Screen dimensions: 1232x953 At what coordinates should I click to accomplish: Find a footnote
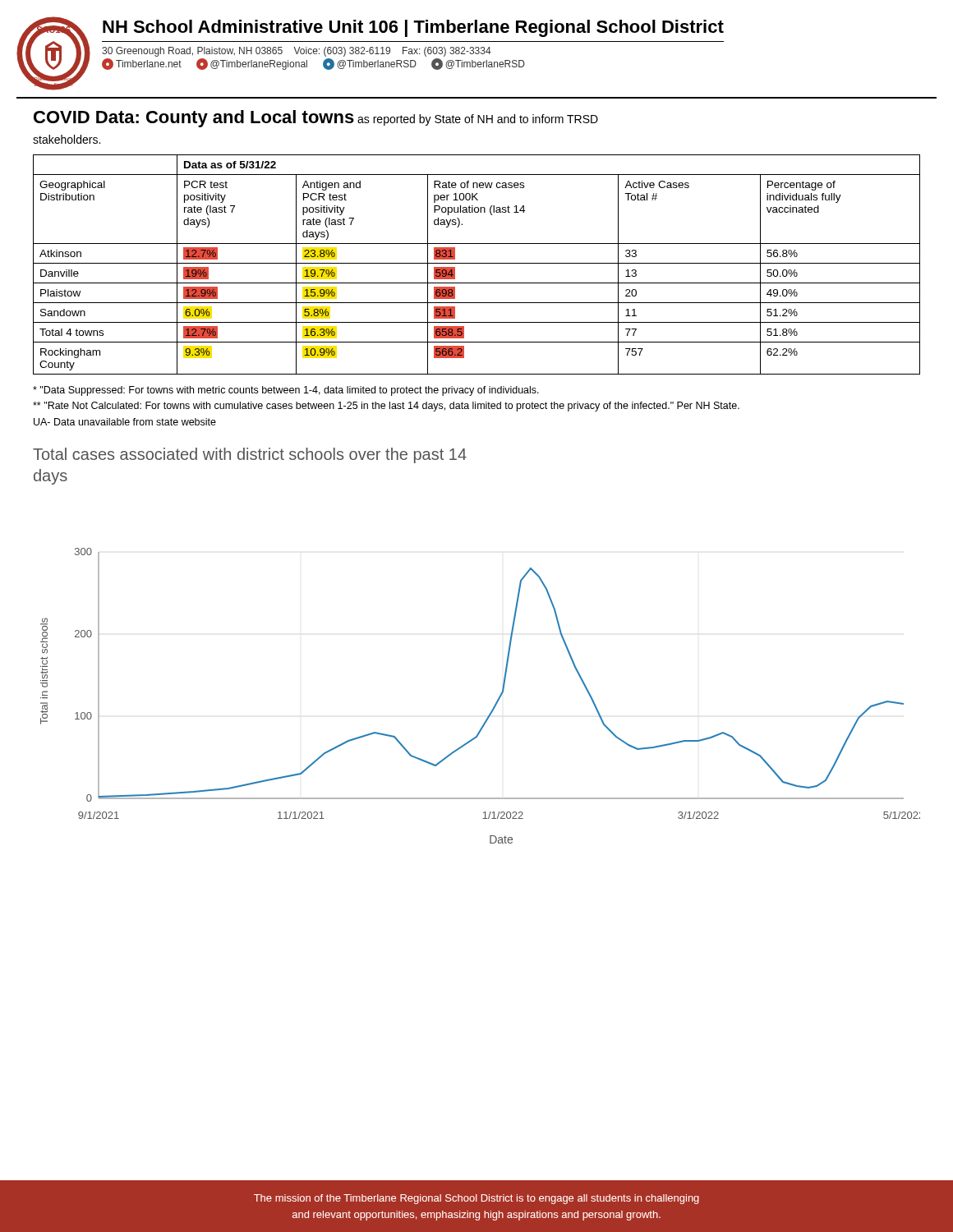pos(386,406)
